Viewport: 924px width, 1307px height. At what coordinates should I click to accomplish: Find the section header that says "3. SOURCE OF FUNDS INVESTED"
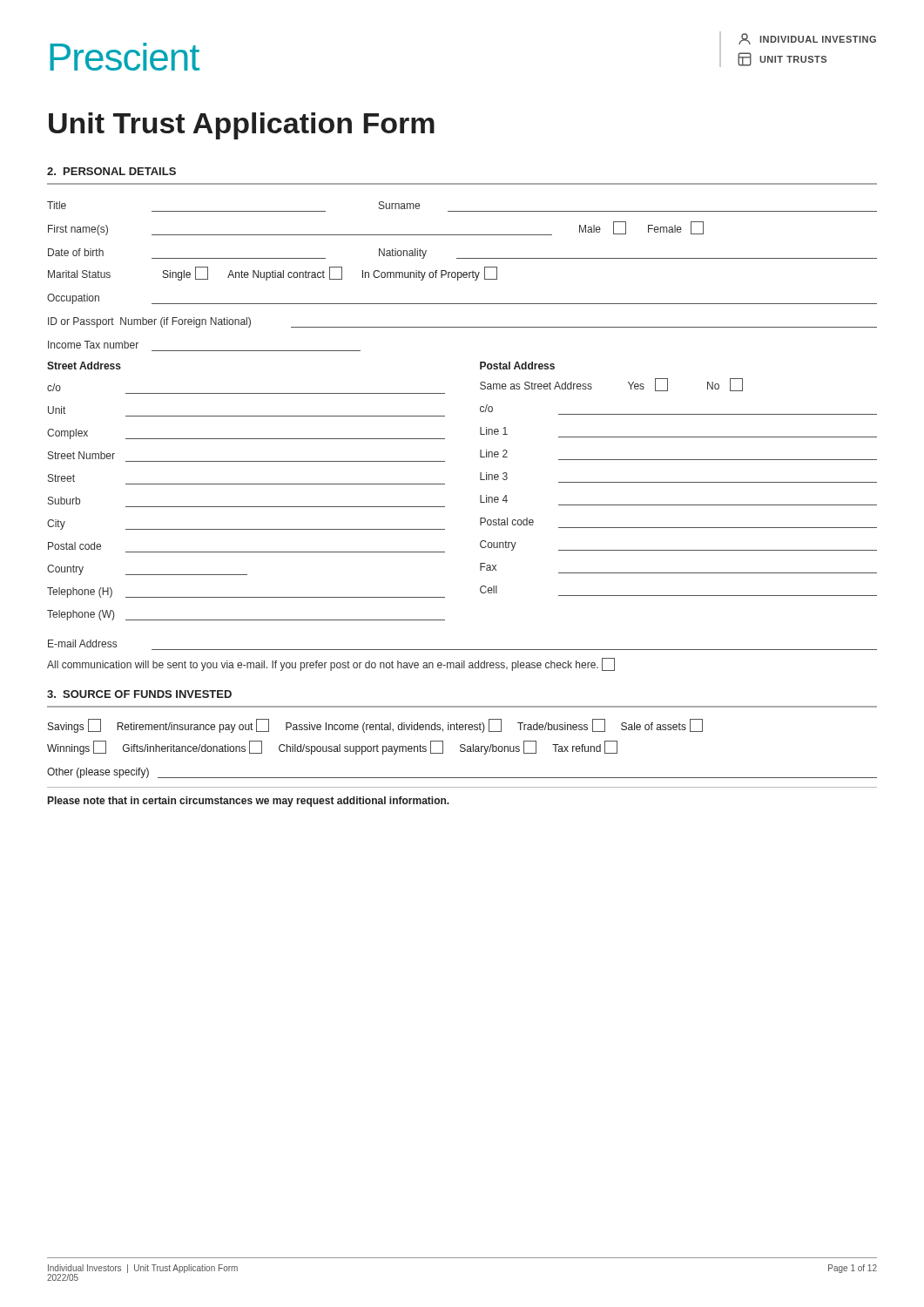tap(140, 694)
